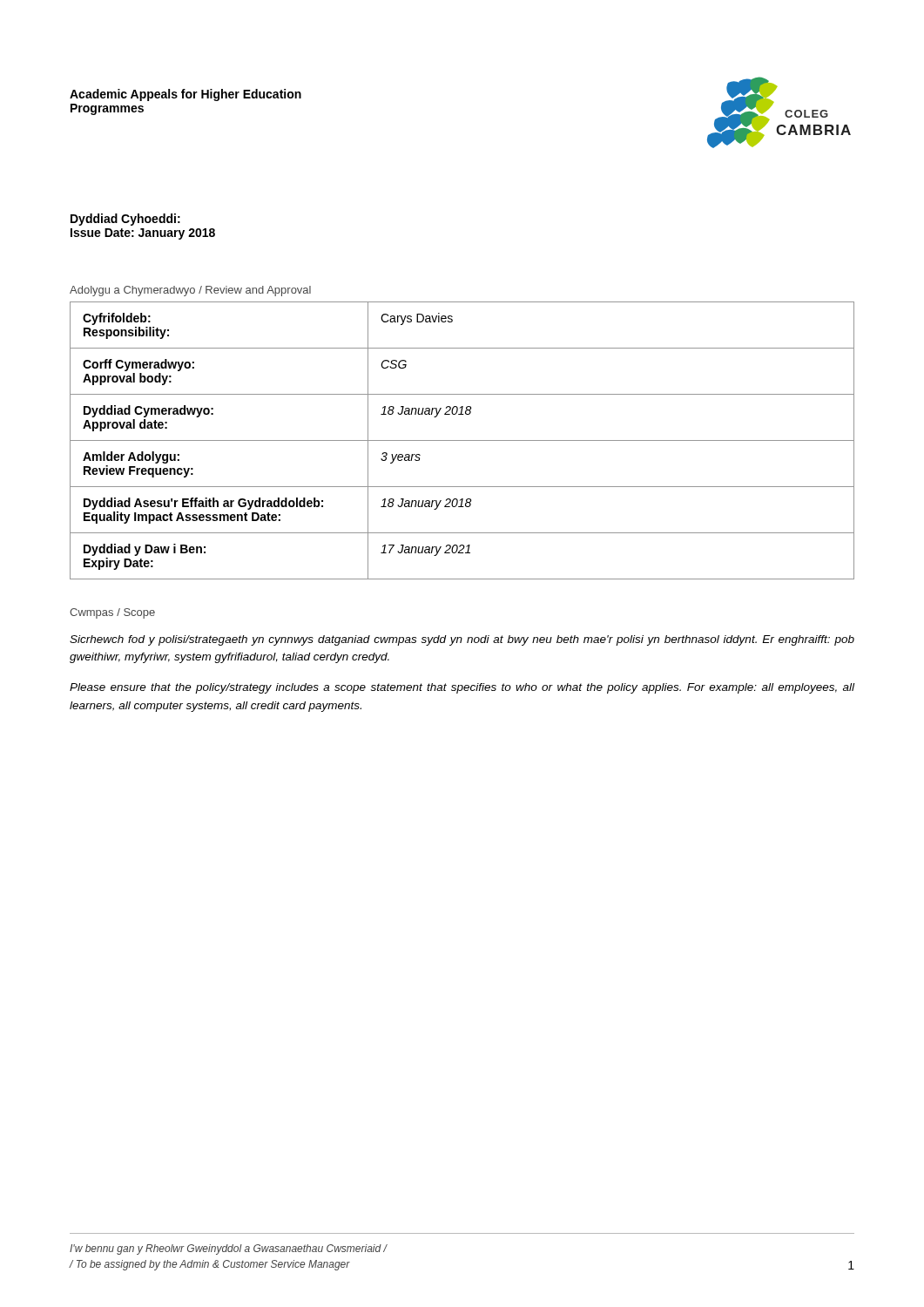Click where it says "Academic Appeals for Higher EducationProgrammes"
924x1307 pixels.
click(x=186, y=101)
